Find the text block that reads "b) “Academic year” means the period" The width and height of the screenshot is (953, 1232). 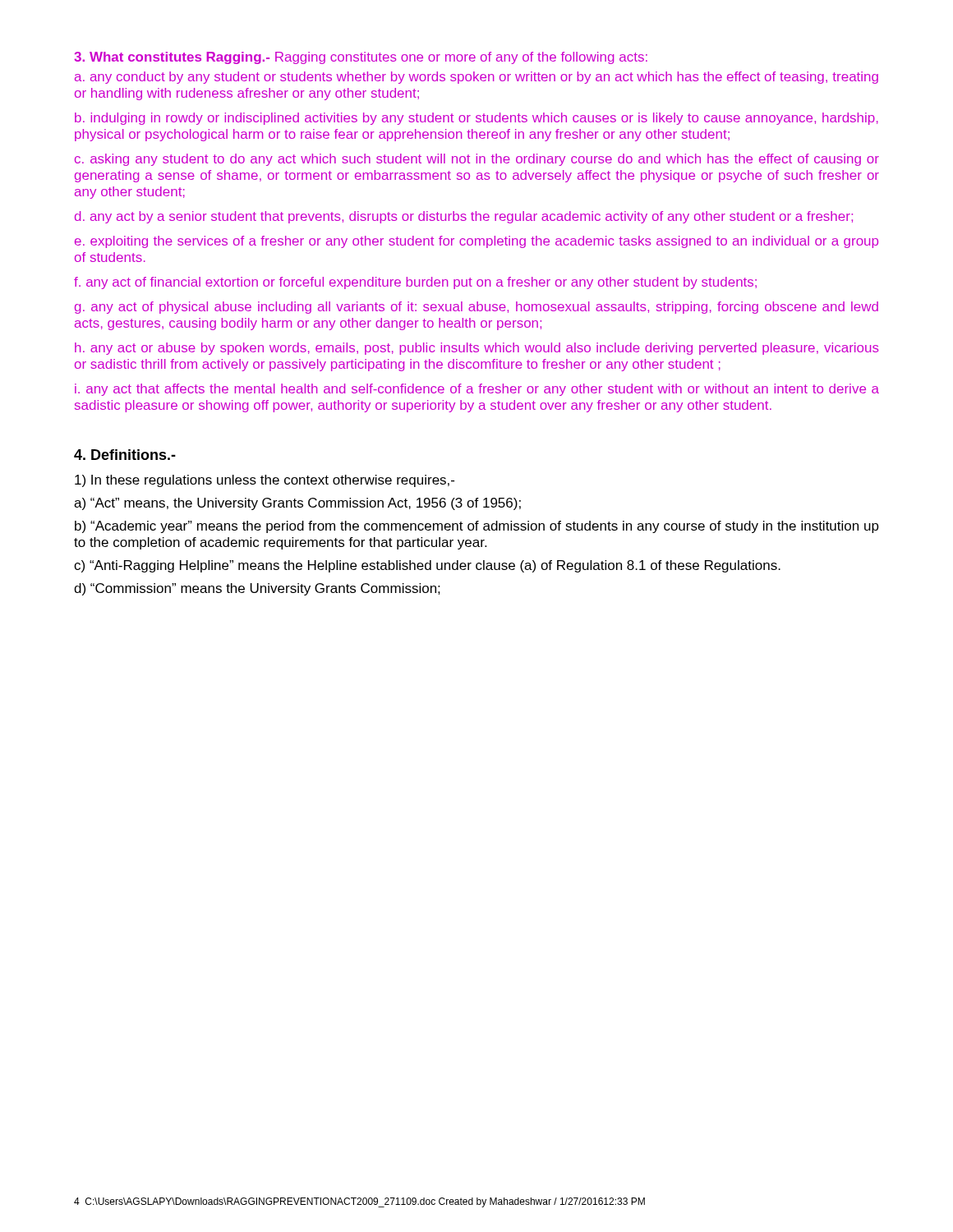pyautogui.click(x=476, y=534)
